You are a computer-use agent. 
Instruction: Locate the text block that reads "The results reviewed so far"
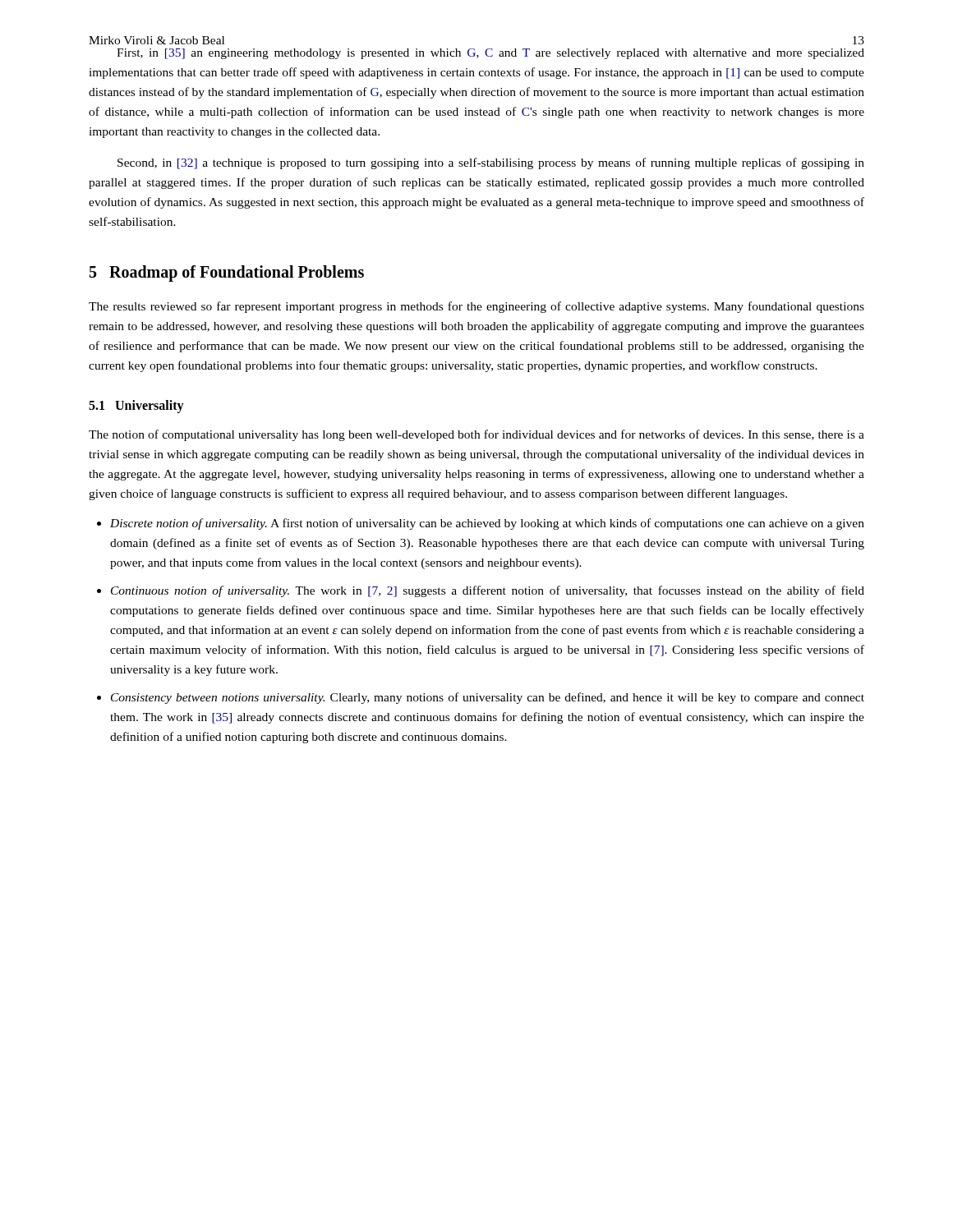(476, 336)
